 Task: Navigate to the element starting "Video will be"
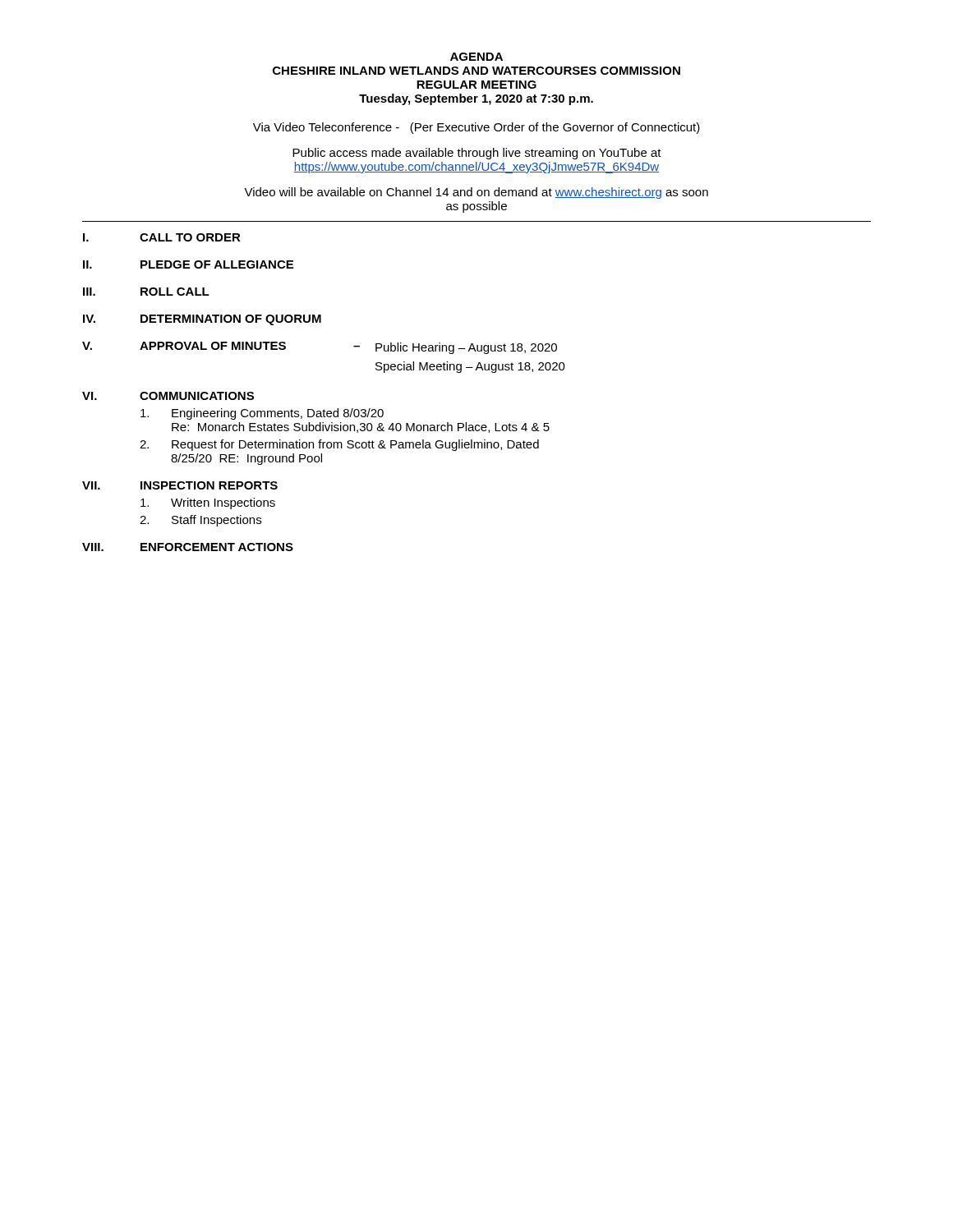[x=476, y=199]
